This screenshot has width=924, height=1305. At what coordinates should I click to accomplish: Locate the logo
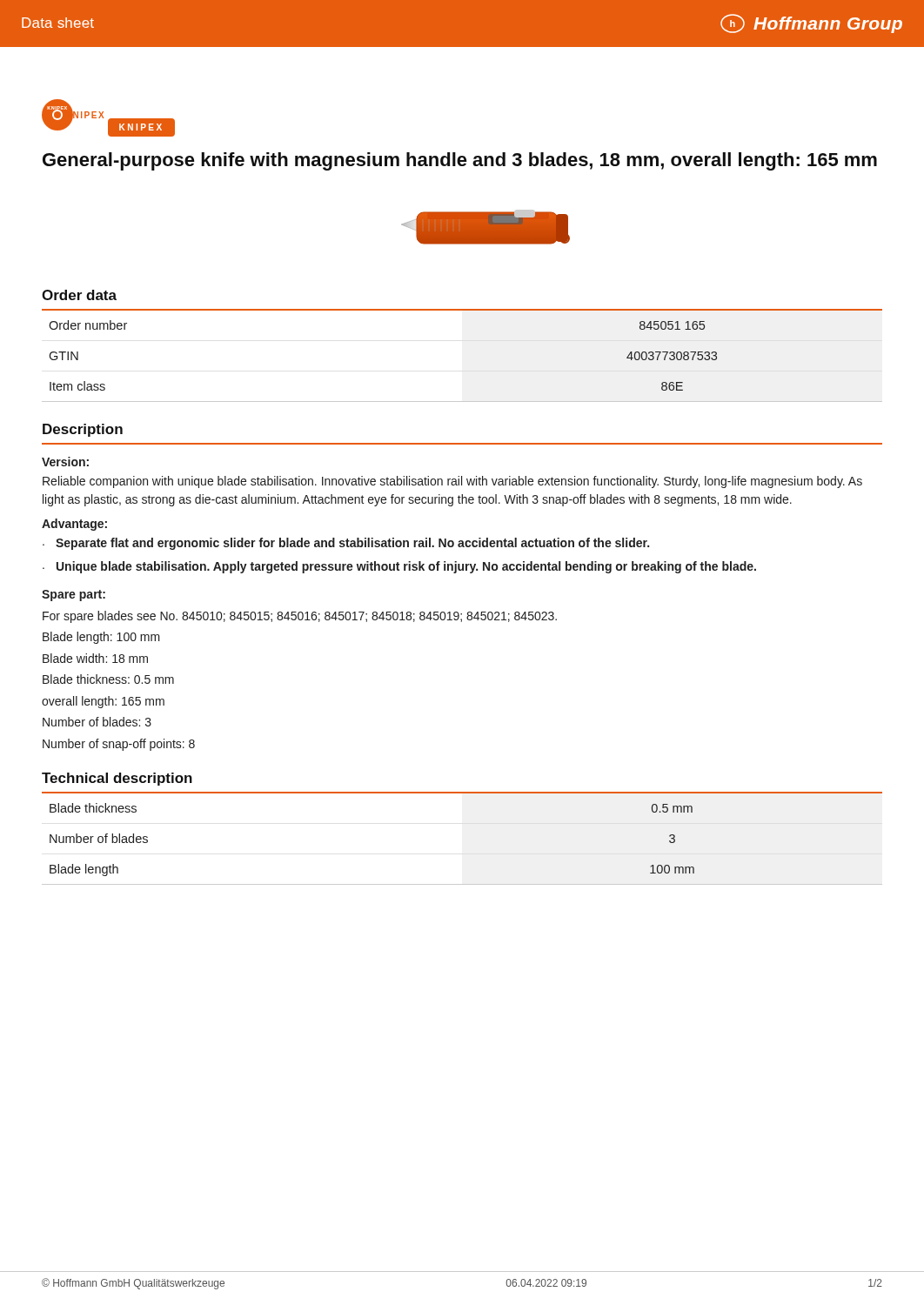point(108,118)
